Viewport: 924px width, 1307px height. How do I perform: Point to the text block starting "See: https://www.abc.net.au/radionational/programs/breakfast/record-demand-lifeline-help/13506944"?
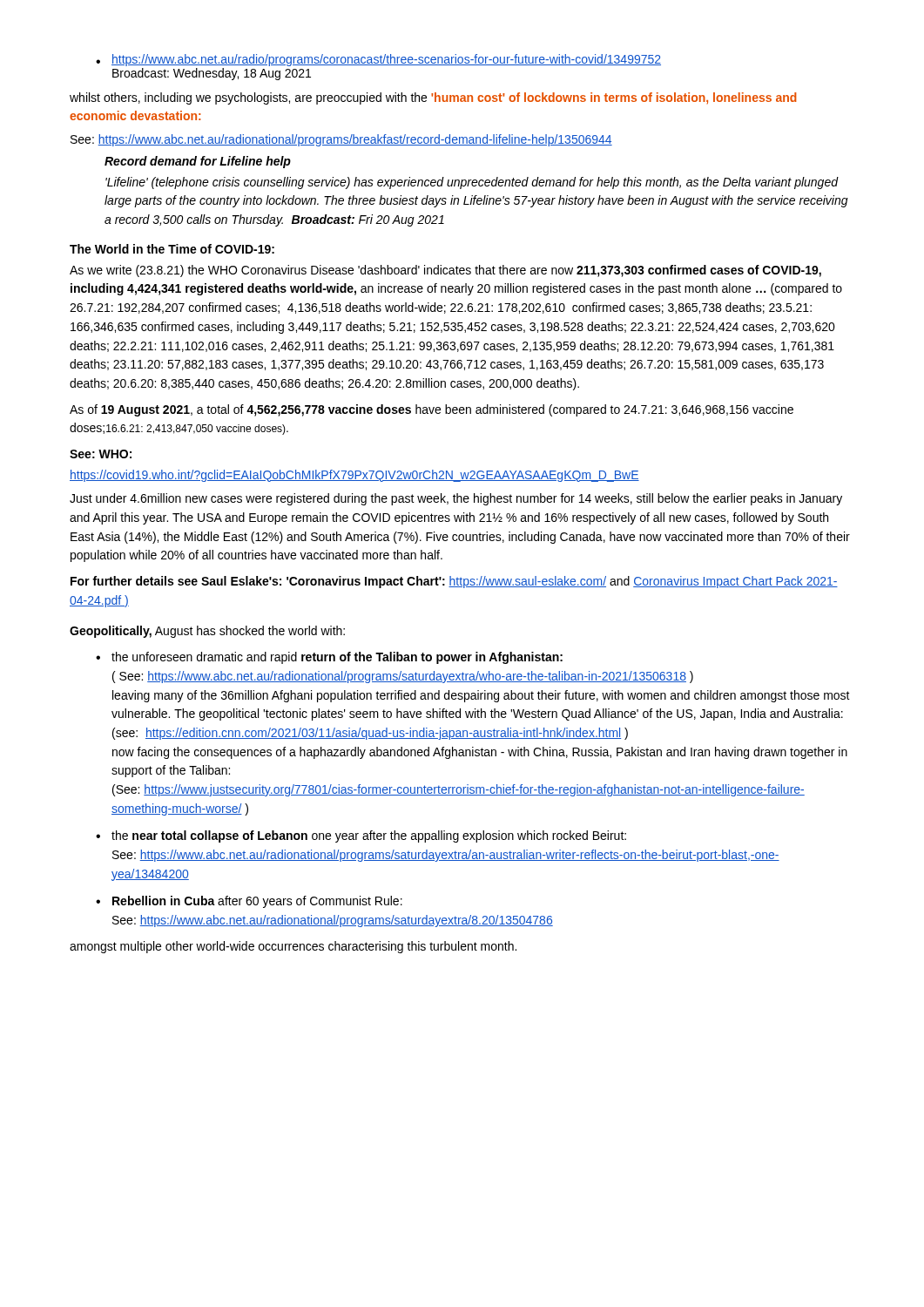341,139
